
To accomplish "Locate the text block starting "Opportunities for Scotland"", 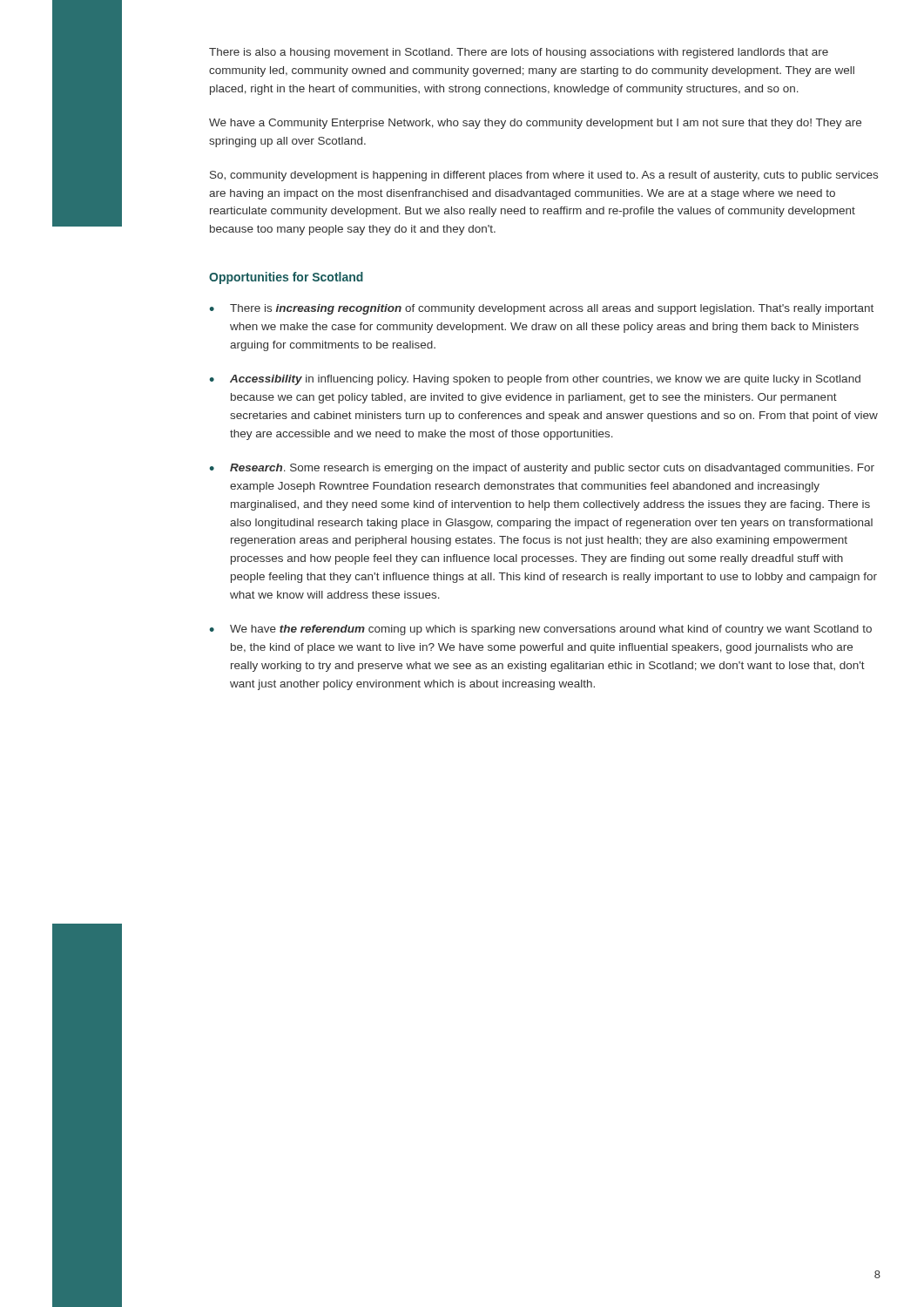I will click(x=286, y=277).
